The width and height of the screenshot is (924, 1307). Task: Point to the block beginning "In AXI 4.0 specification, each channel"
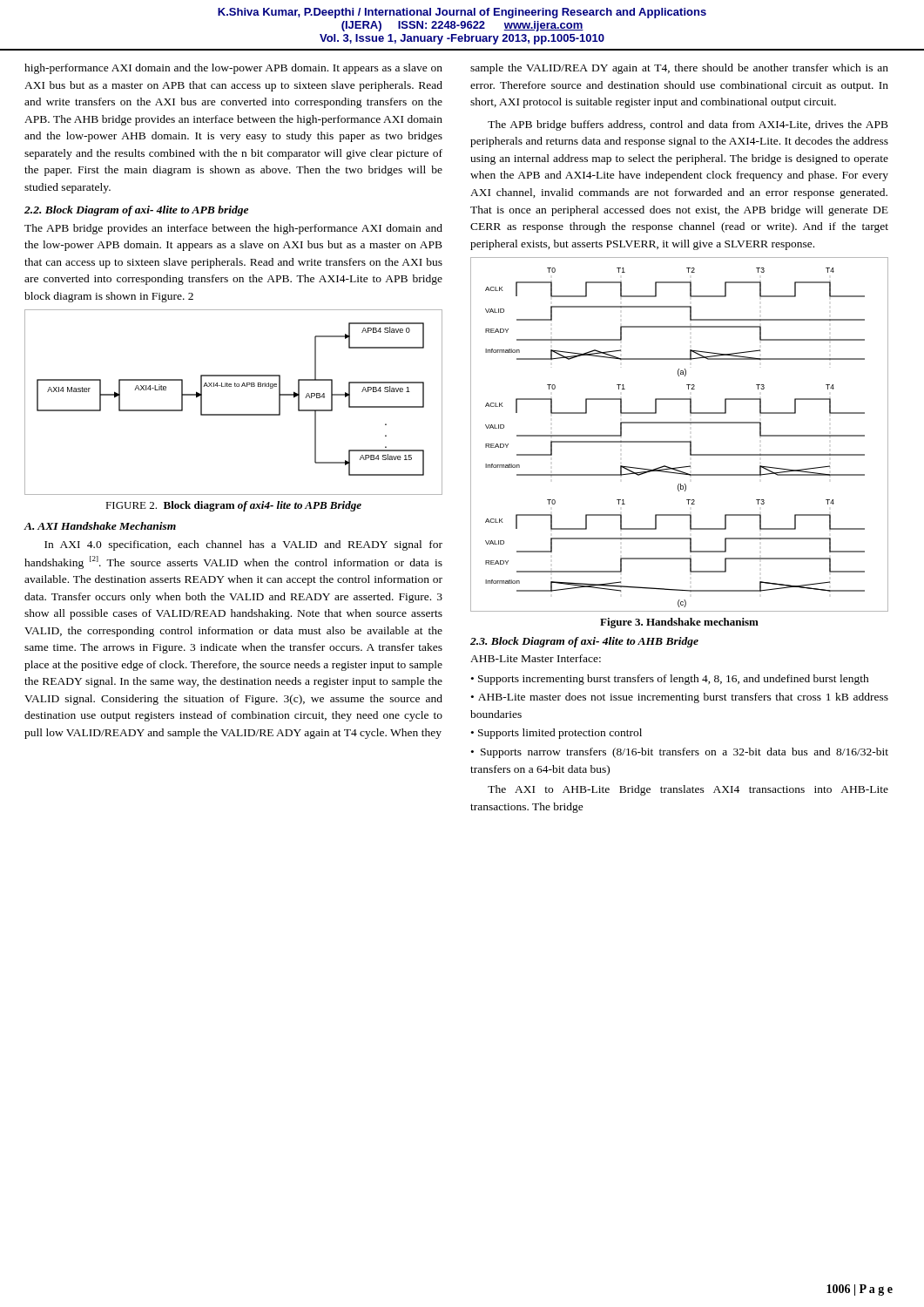point(233,639)
